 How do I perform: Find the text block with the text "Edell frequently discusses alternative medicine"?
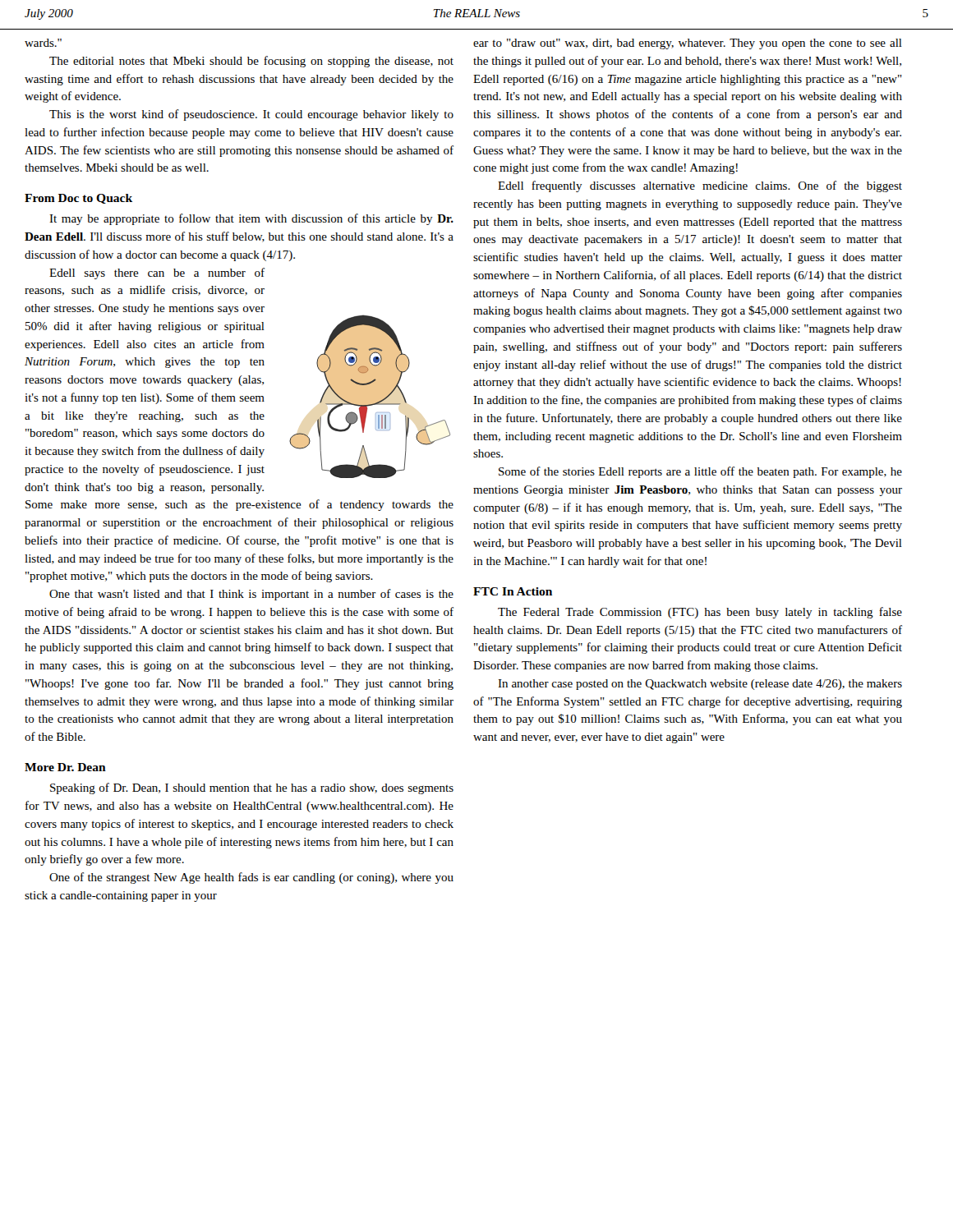(x=688, y=320)
